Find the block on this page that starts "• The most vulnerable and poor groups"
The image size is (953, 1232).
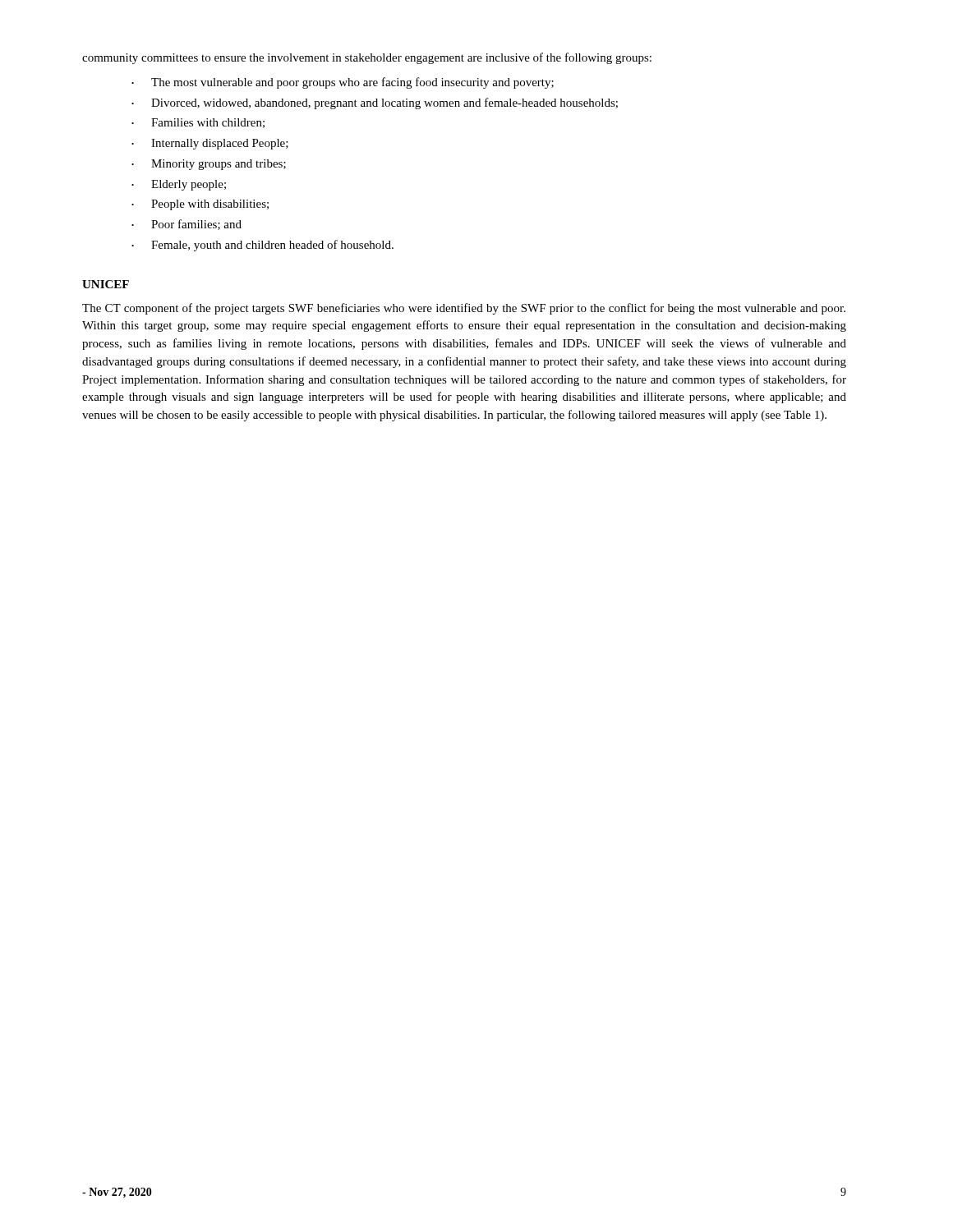[x=343, y=83]
